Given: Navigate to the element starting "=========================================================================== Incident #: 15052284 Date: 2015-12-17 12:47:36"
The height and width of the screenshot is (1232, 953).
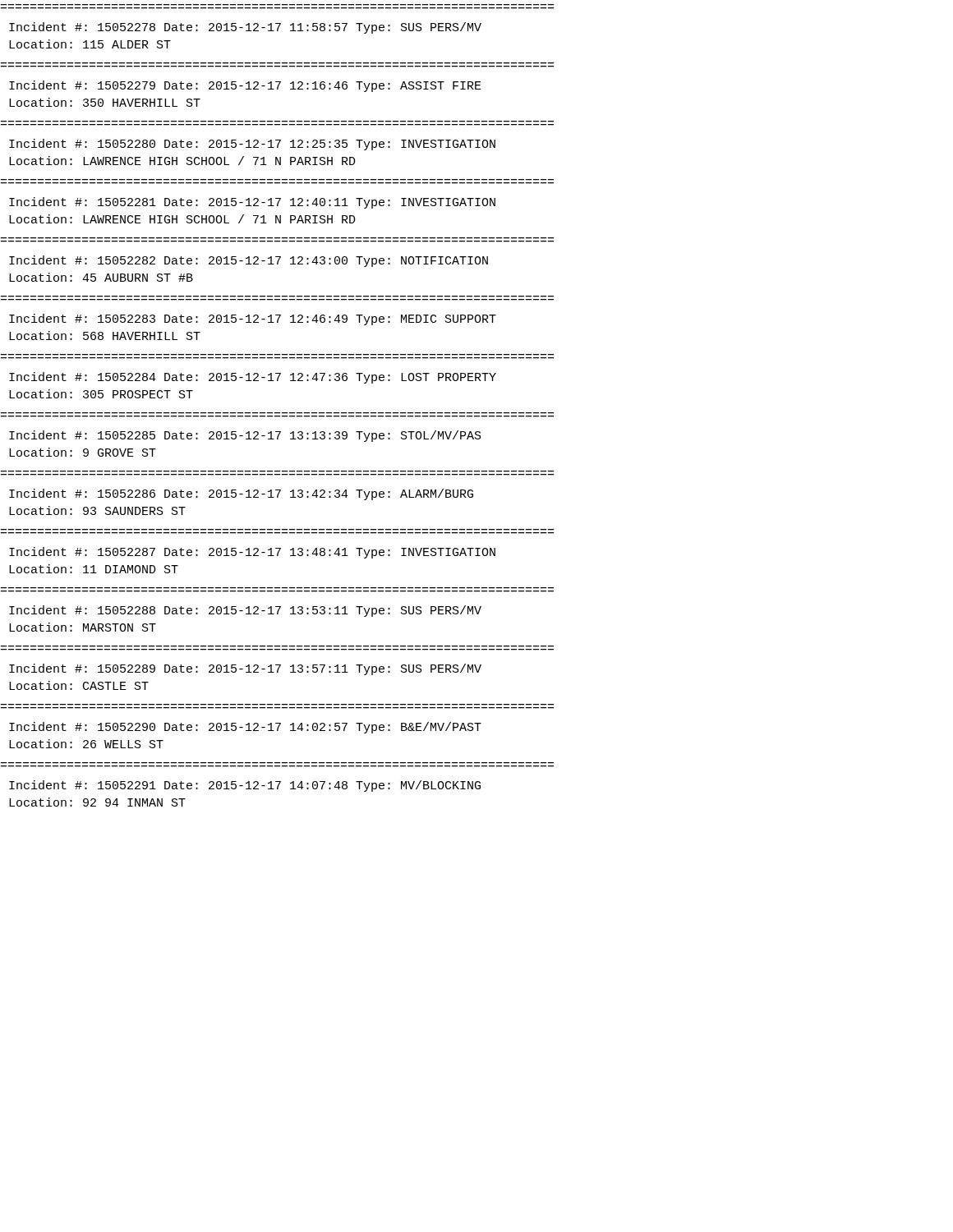Looking at the screenshot, I should click(476, 379).
